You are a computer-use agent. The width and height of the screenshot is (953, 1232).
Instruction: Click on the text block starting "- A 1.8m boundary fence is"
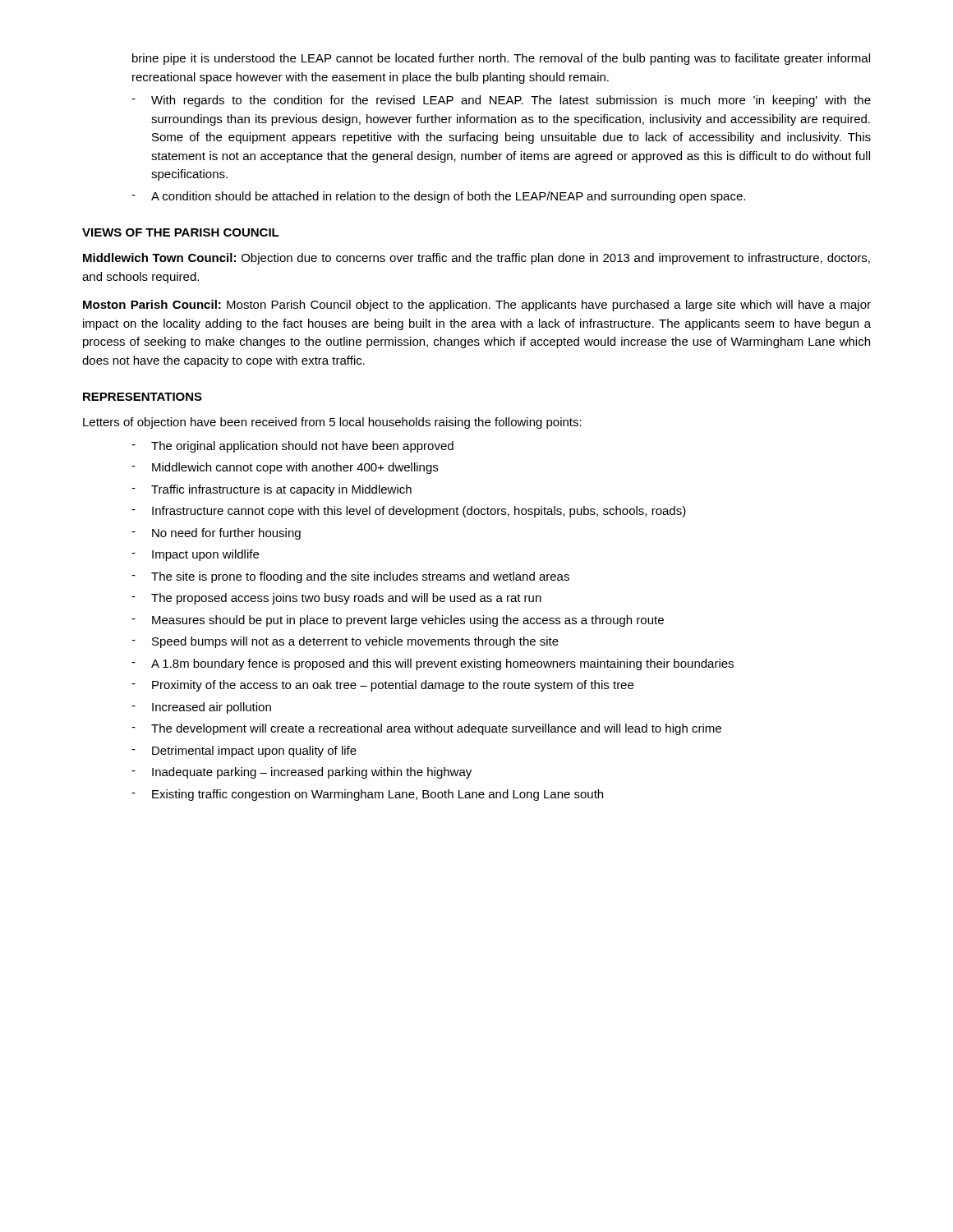tap(501, 663)
